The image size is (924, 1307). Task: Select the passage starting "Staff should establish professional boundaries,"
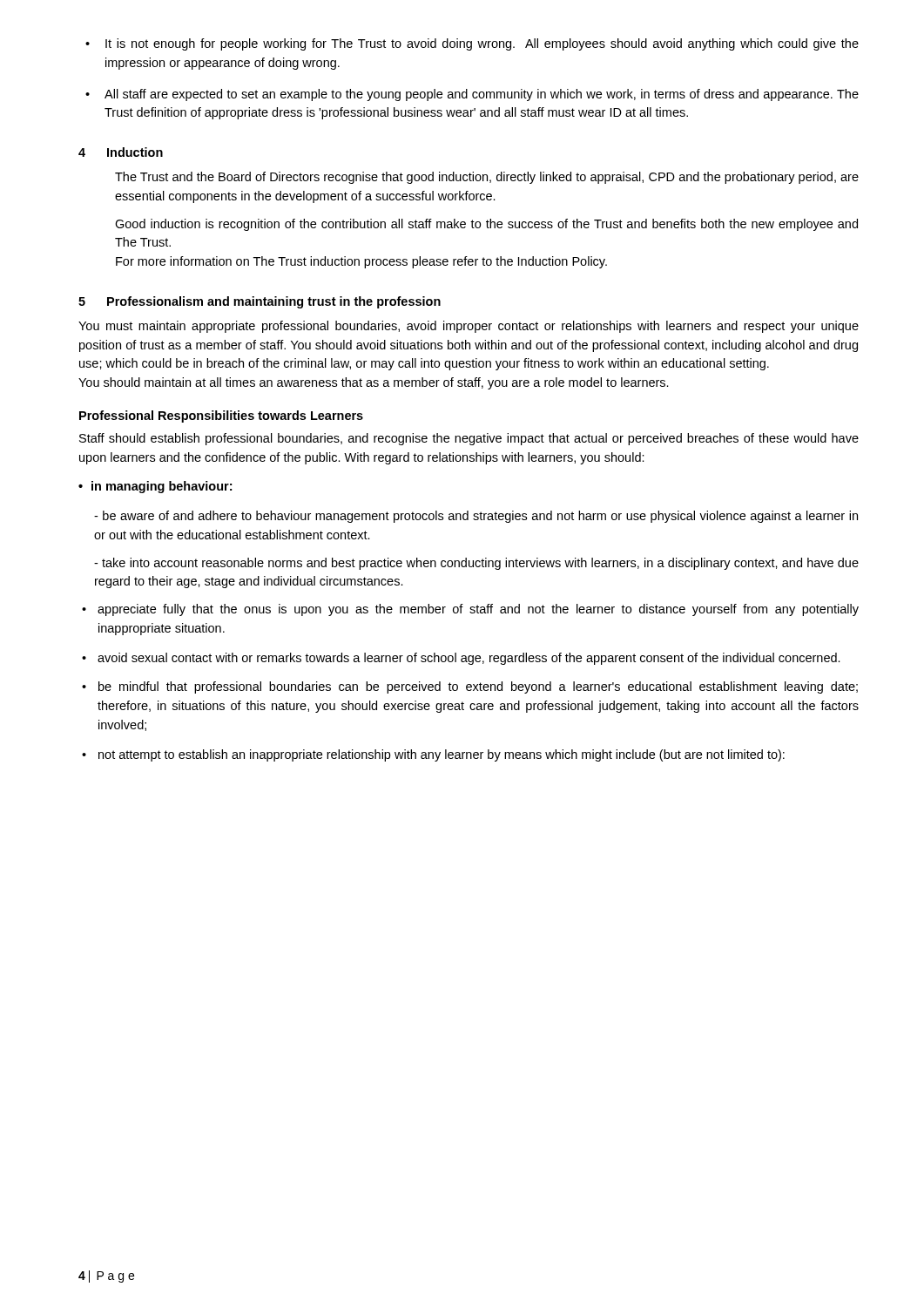click(x=469, y=448)
